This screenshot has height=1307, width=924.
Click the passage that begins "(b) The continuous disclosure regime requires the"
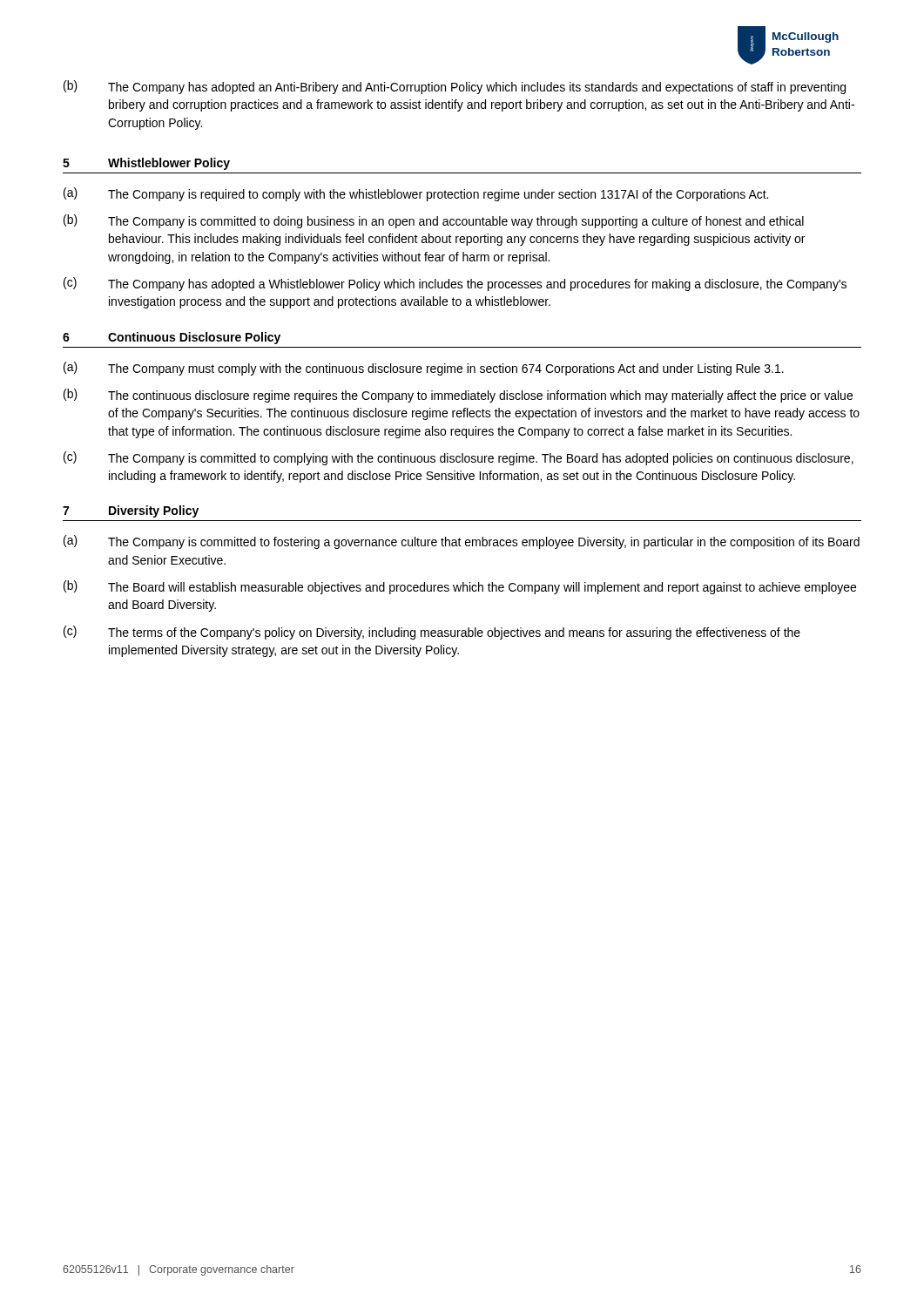coord(462,413)
